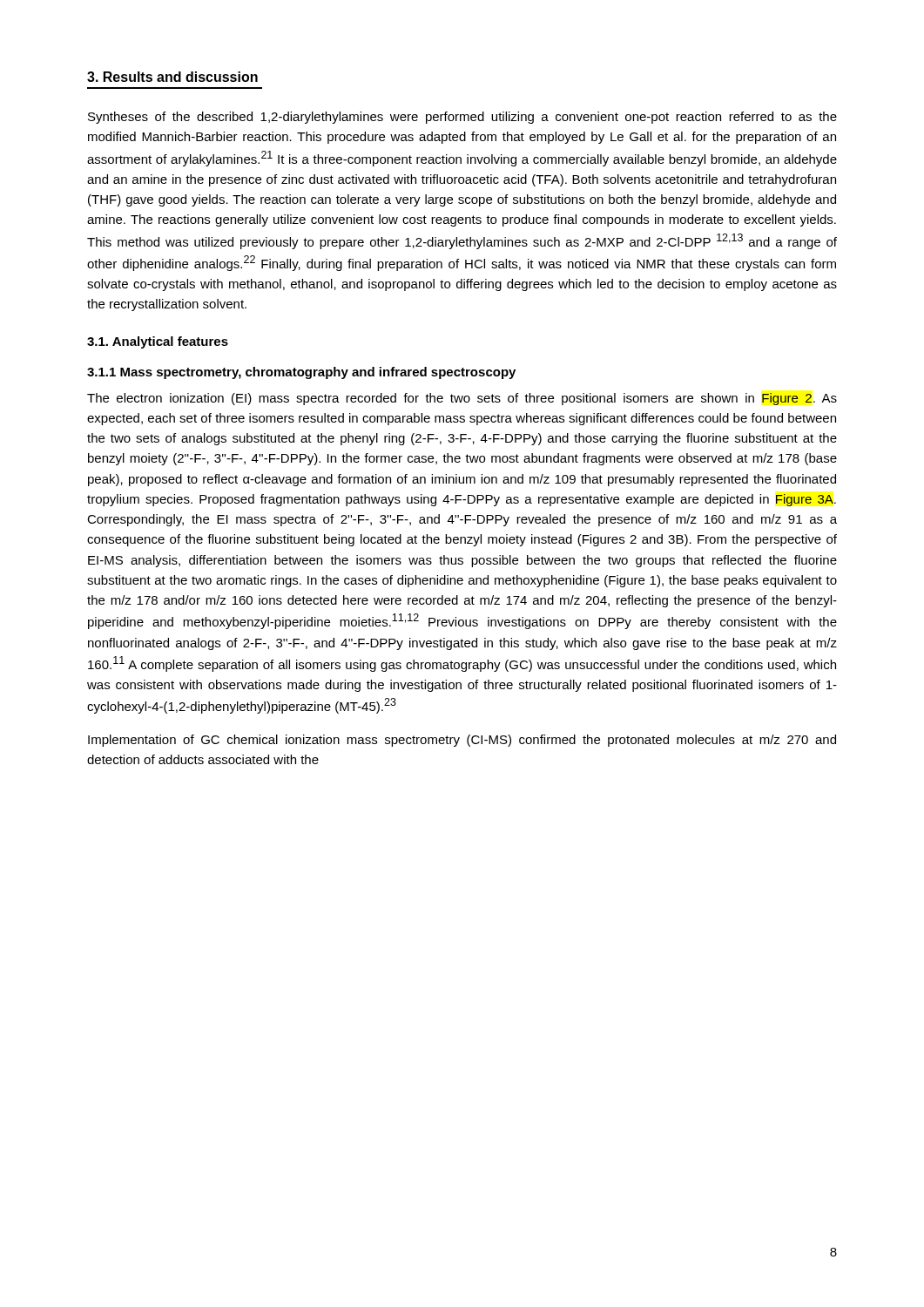Viewport: 924px width, 1307px height.
Task: Click the passage that begins "Implementation of GC"
Action: coord(462,749)
